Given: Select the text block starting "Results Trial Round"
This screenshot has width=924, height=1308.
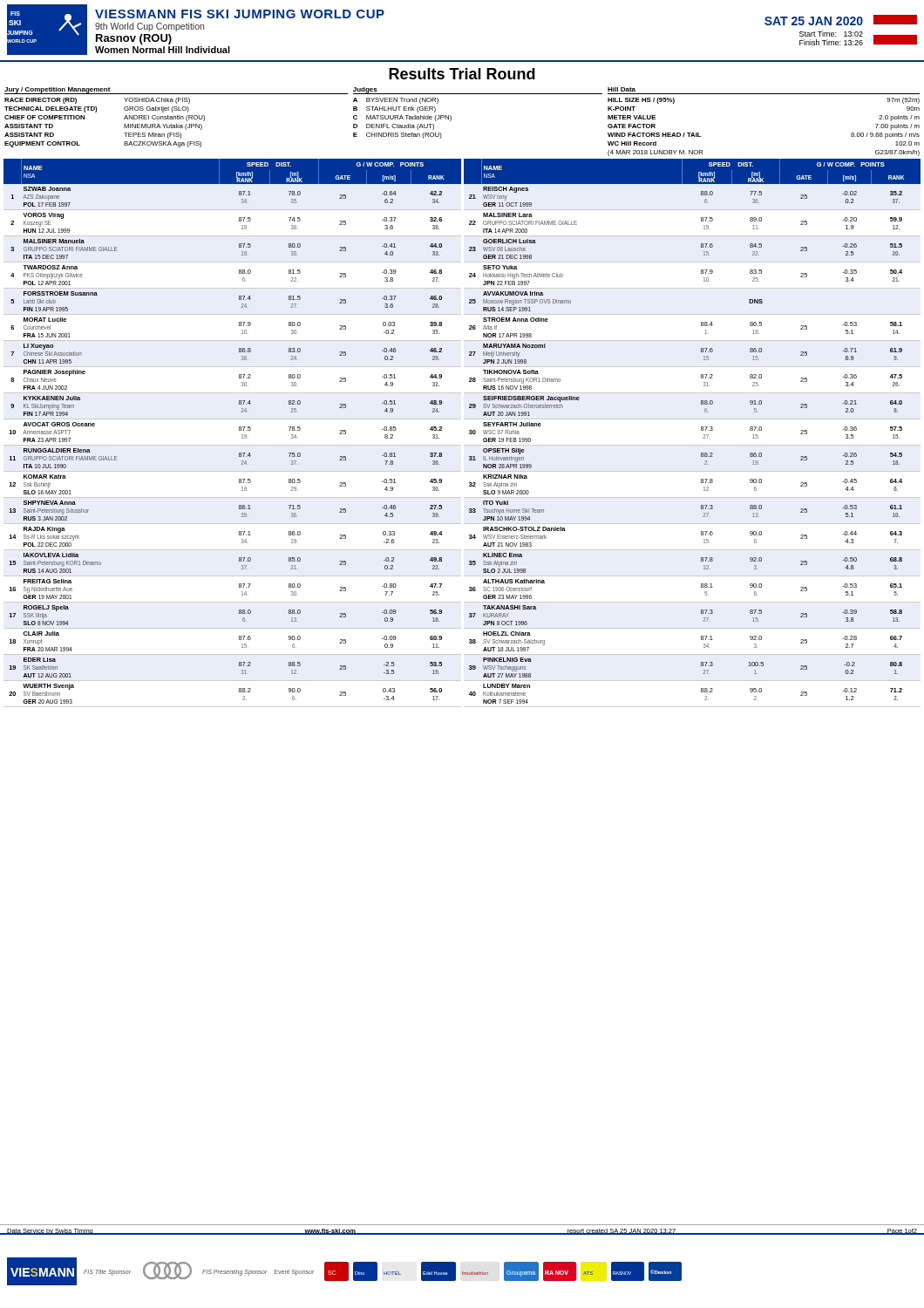Looking at the screenshot, I should 462,74.
